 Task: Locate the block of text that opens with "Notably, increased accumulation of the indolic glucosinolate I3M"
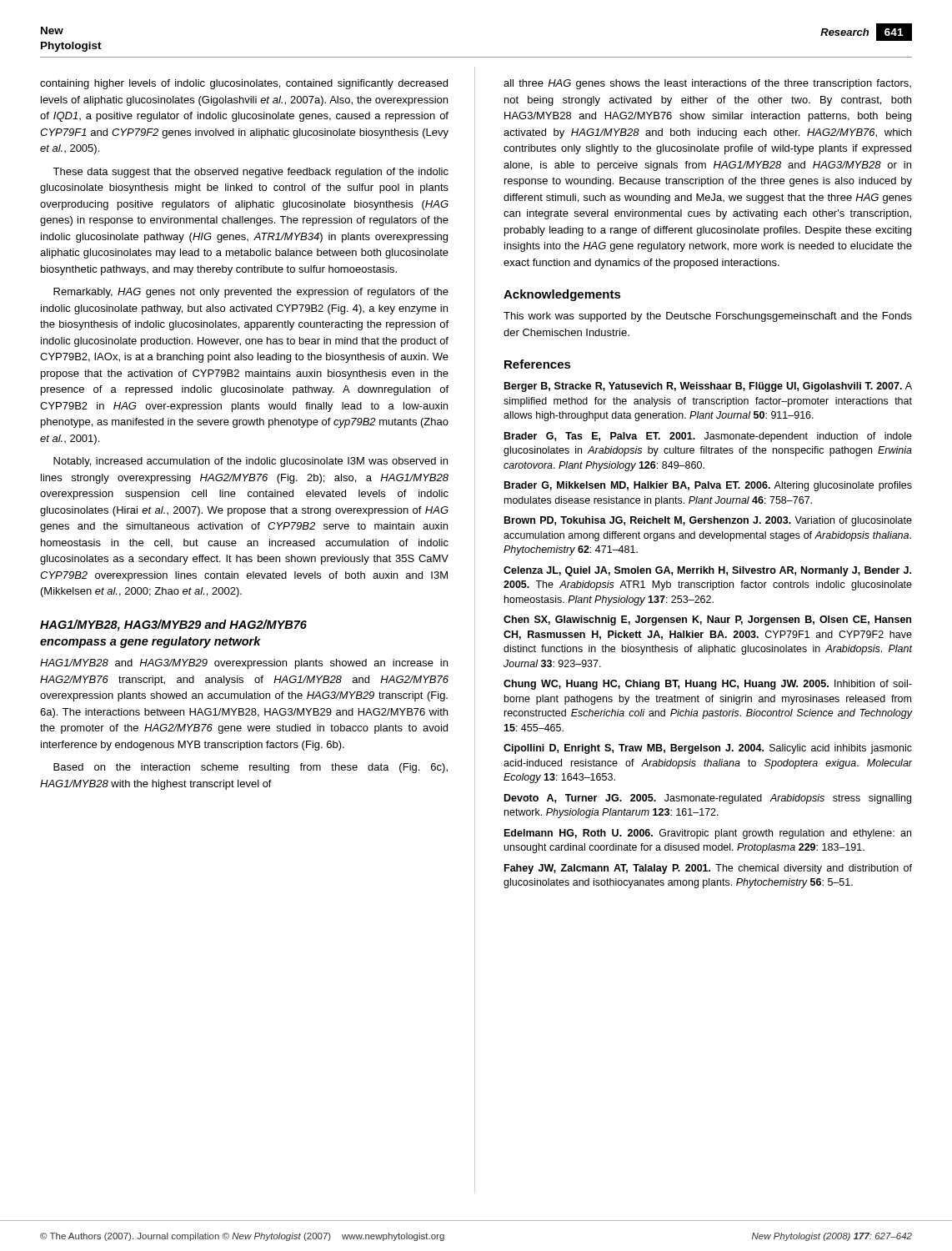244,526
